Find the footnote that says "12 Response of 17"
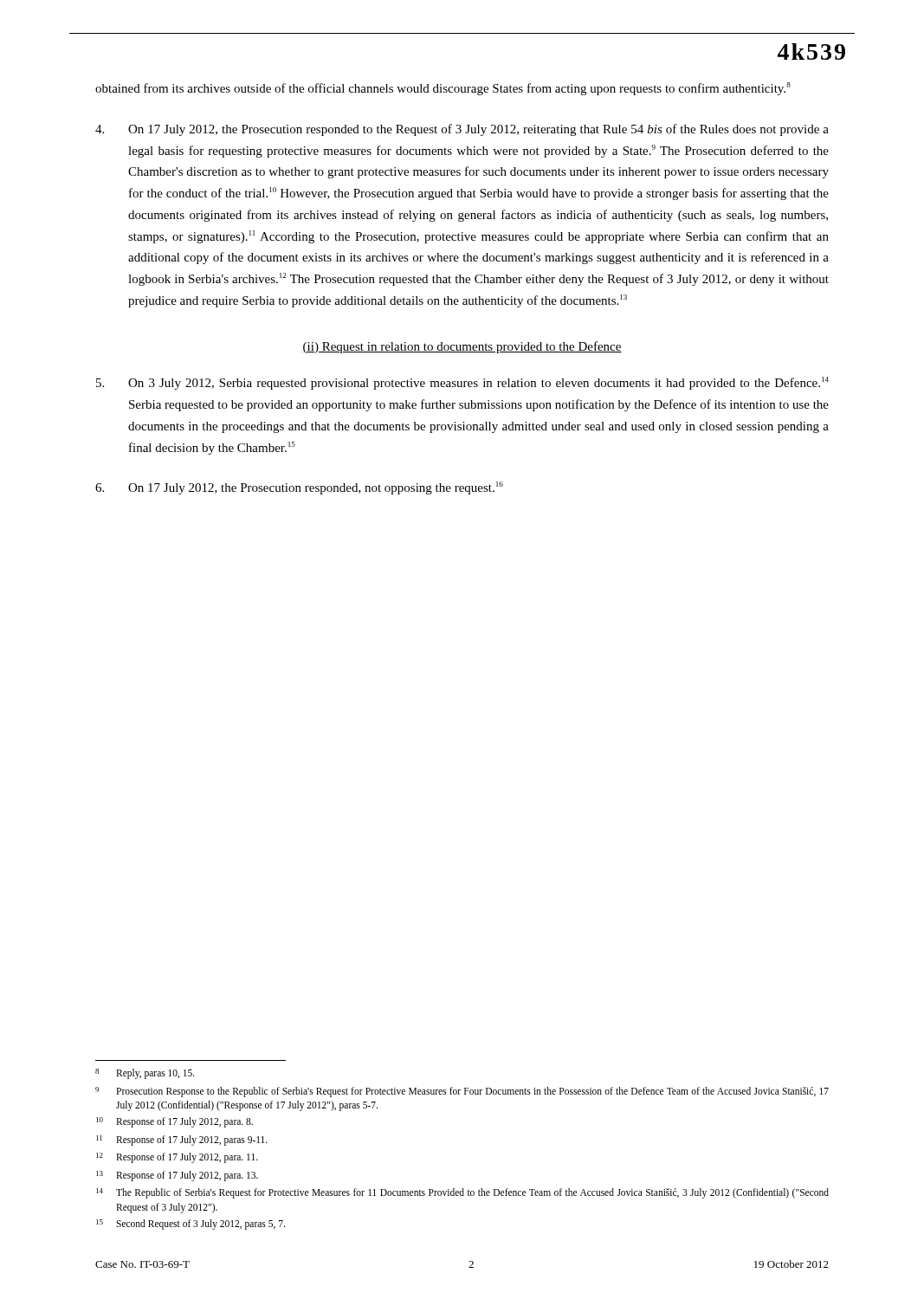 point(177,1158)
